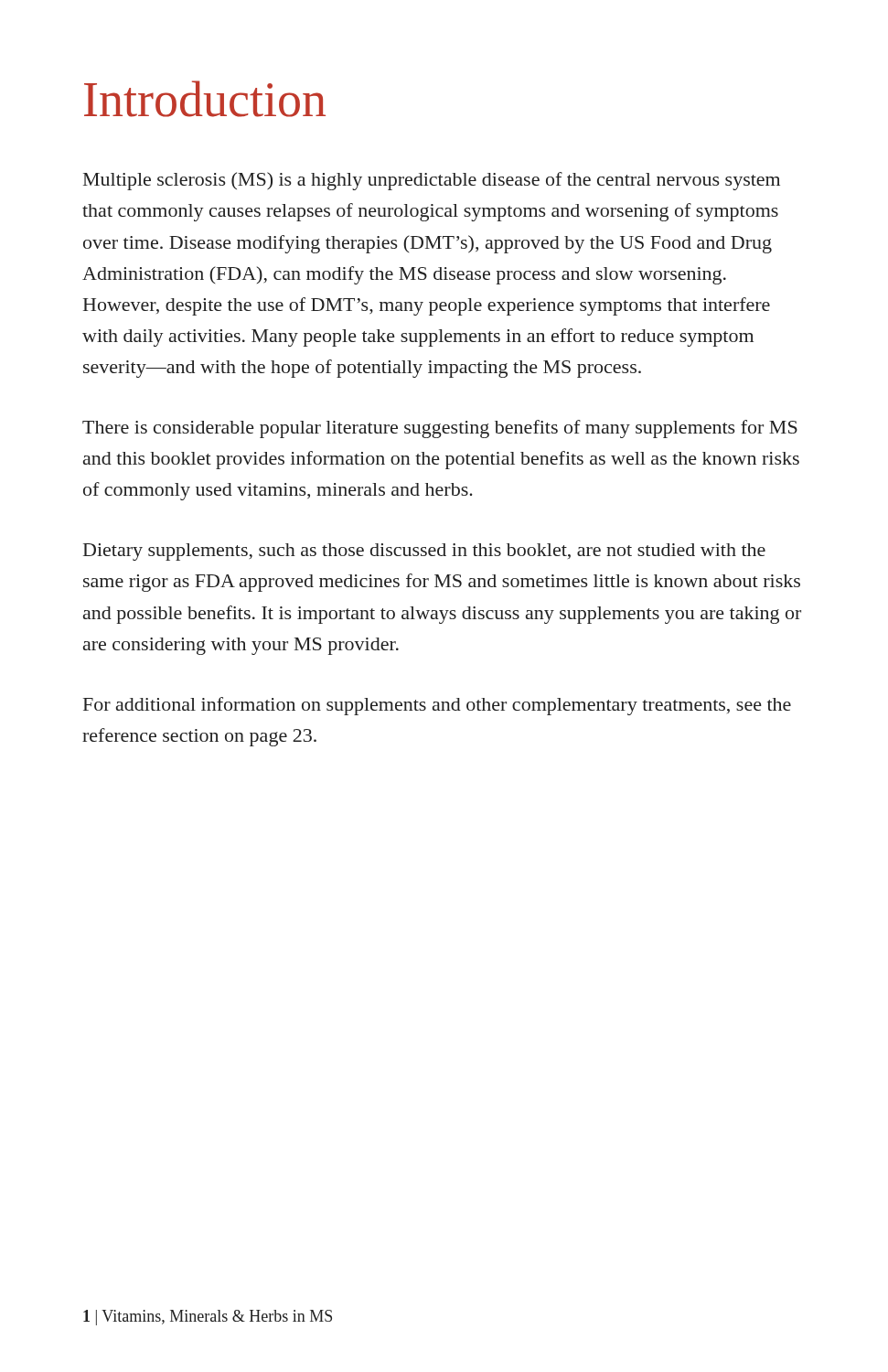Select the text block starting "Dietary supplements, such"
The width and height of the screenshot is (888, 1372).
(x=444, y=597)
